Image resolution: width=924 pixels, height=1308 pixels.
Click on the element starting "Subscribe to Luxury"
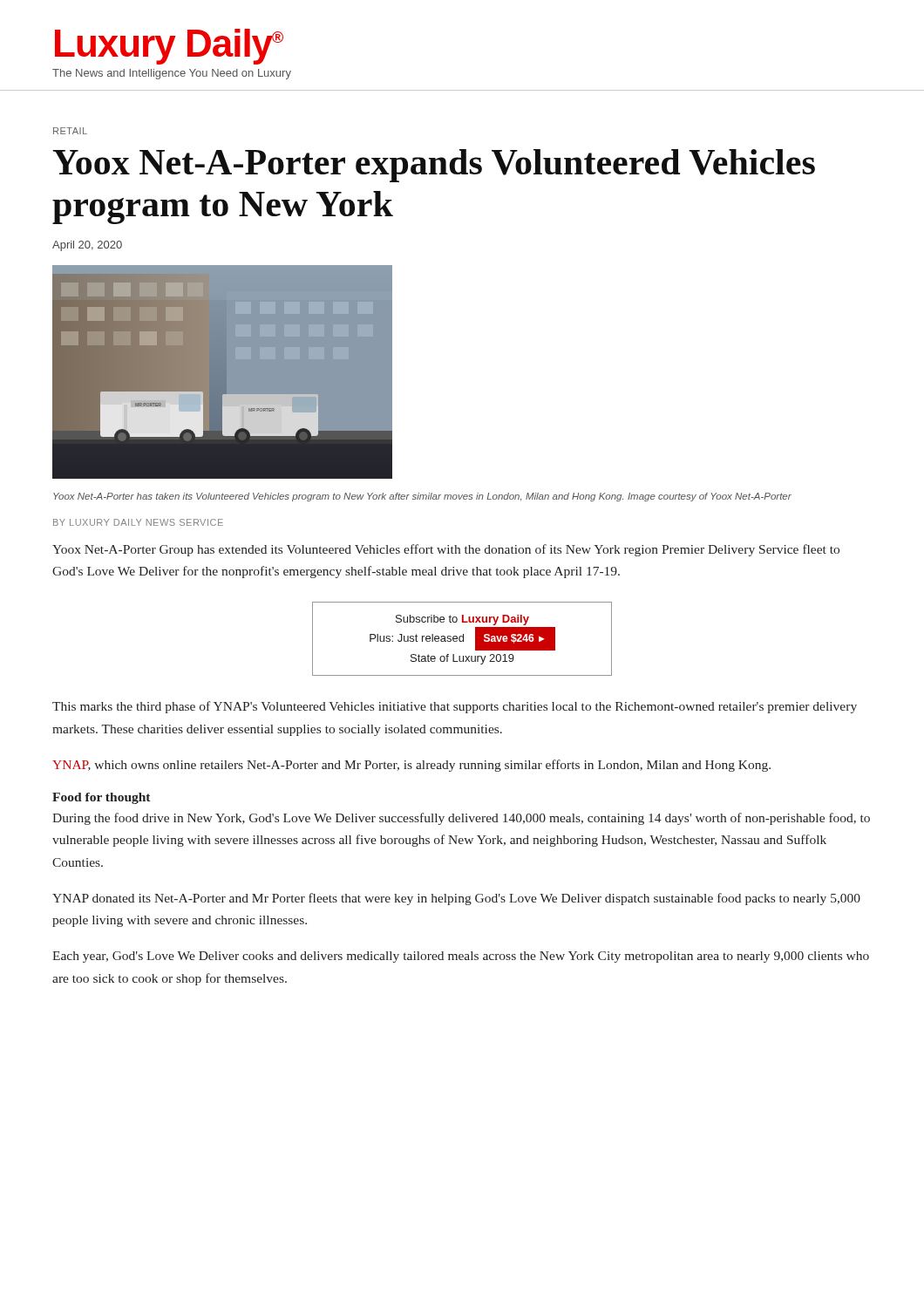pos(462,639)
